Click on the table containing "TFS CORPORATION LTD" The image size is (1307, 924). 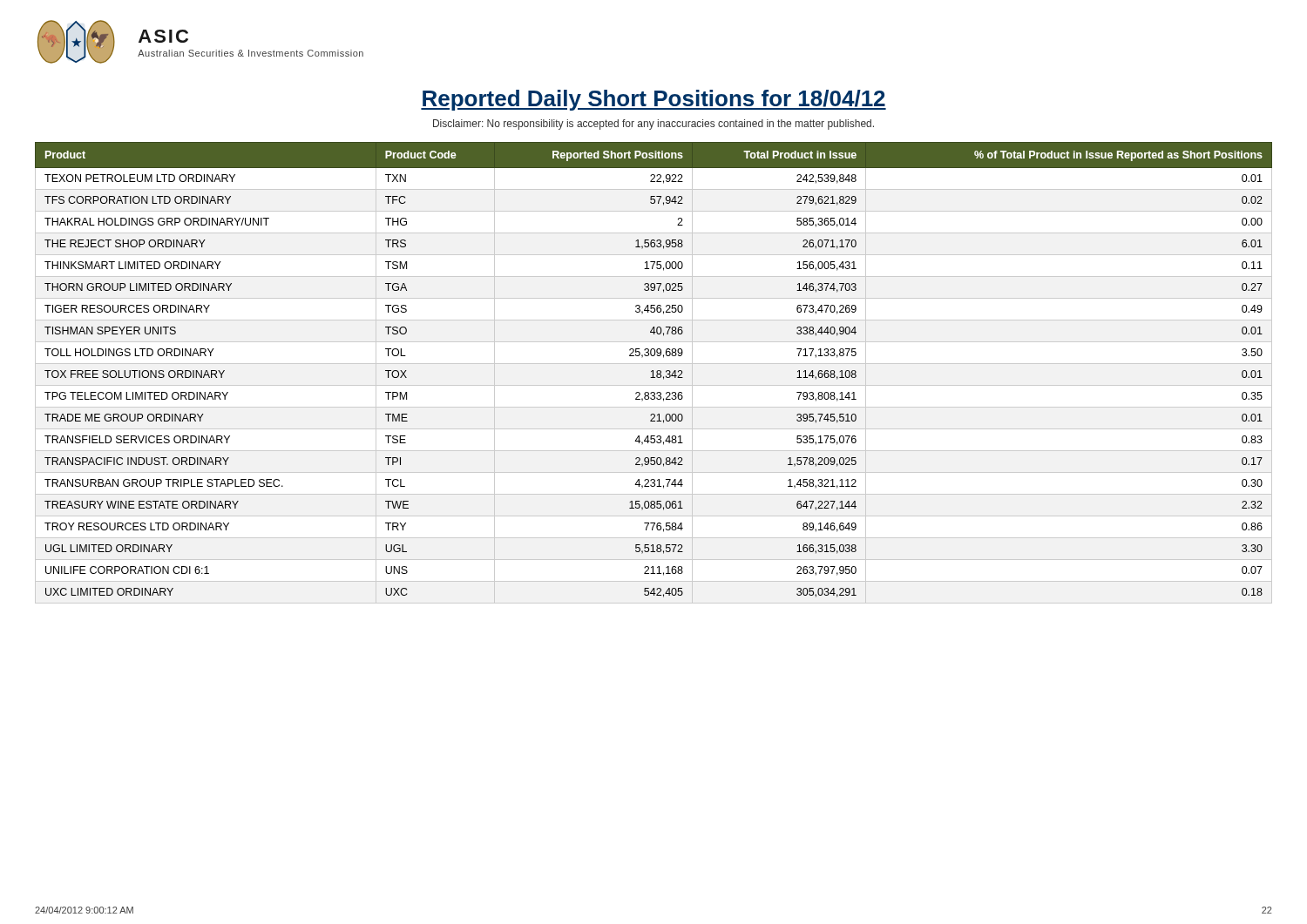pyautogui.click(x=654, y=373)
